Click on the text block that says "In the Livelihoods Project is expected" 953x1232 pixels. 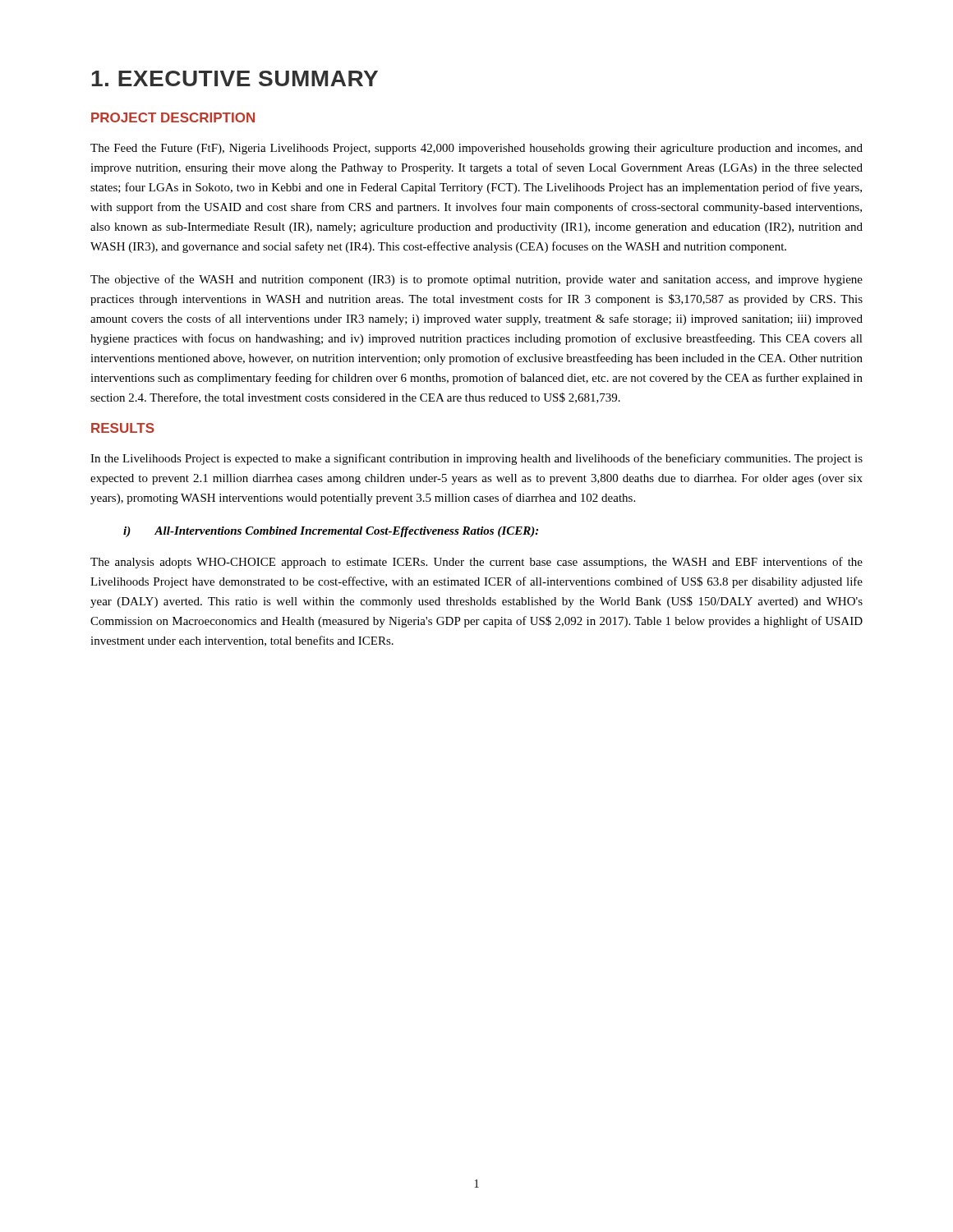pyautogui.click(x=476, y=478)
